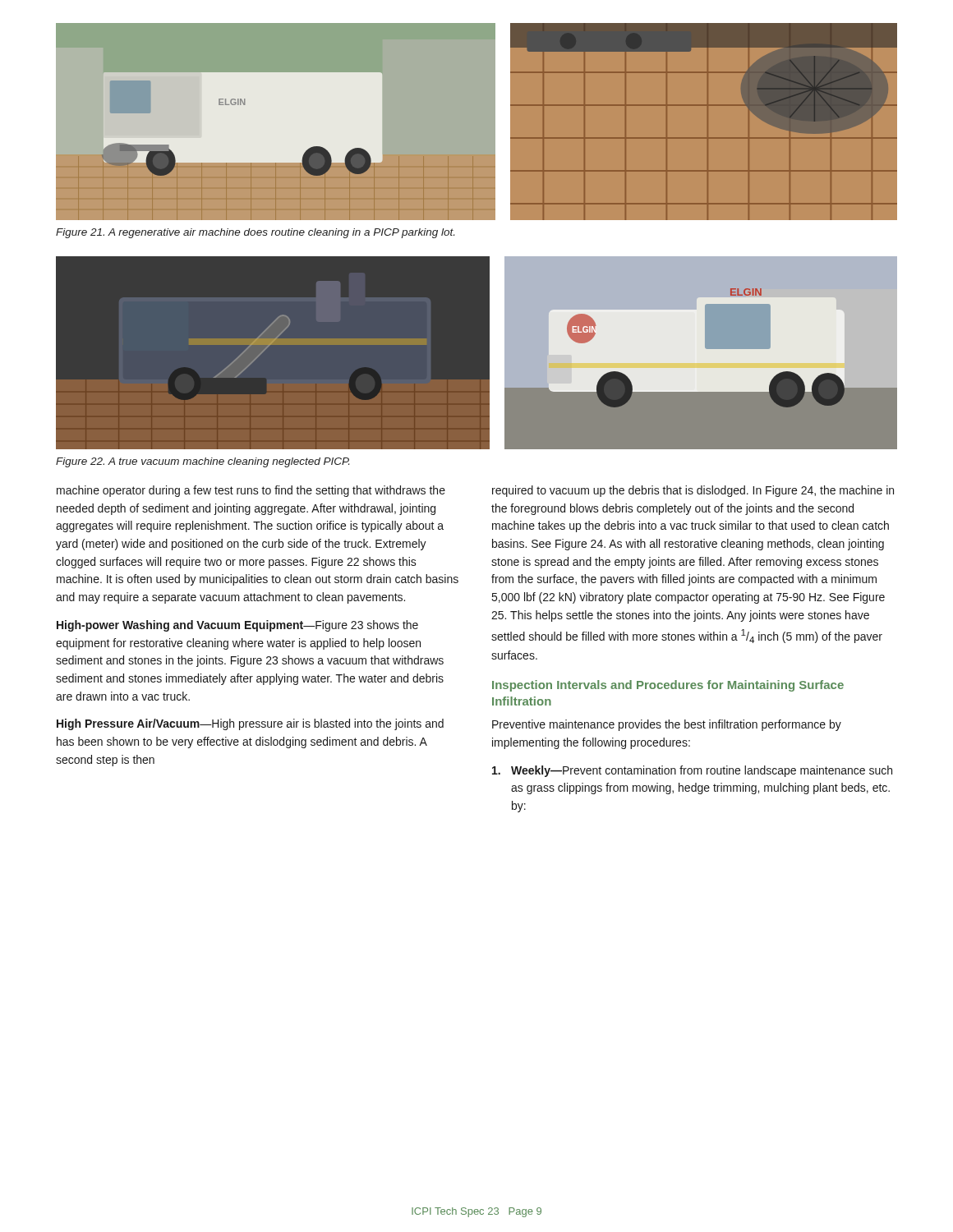This screenshot has width=953, height=1232.
Task: Where is the passage that starts "Preventive maintenance provides the"?
Action: [x=694, y=734]
